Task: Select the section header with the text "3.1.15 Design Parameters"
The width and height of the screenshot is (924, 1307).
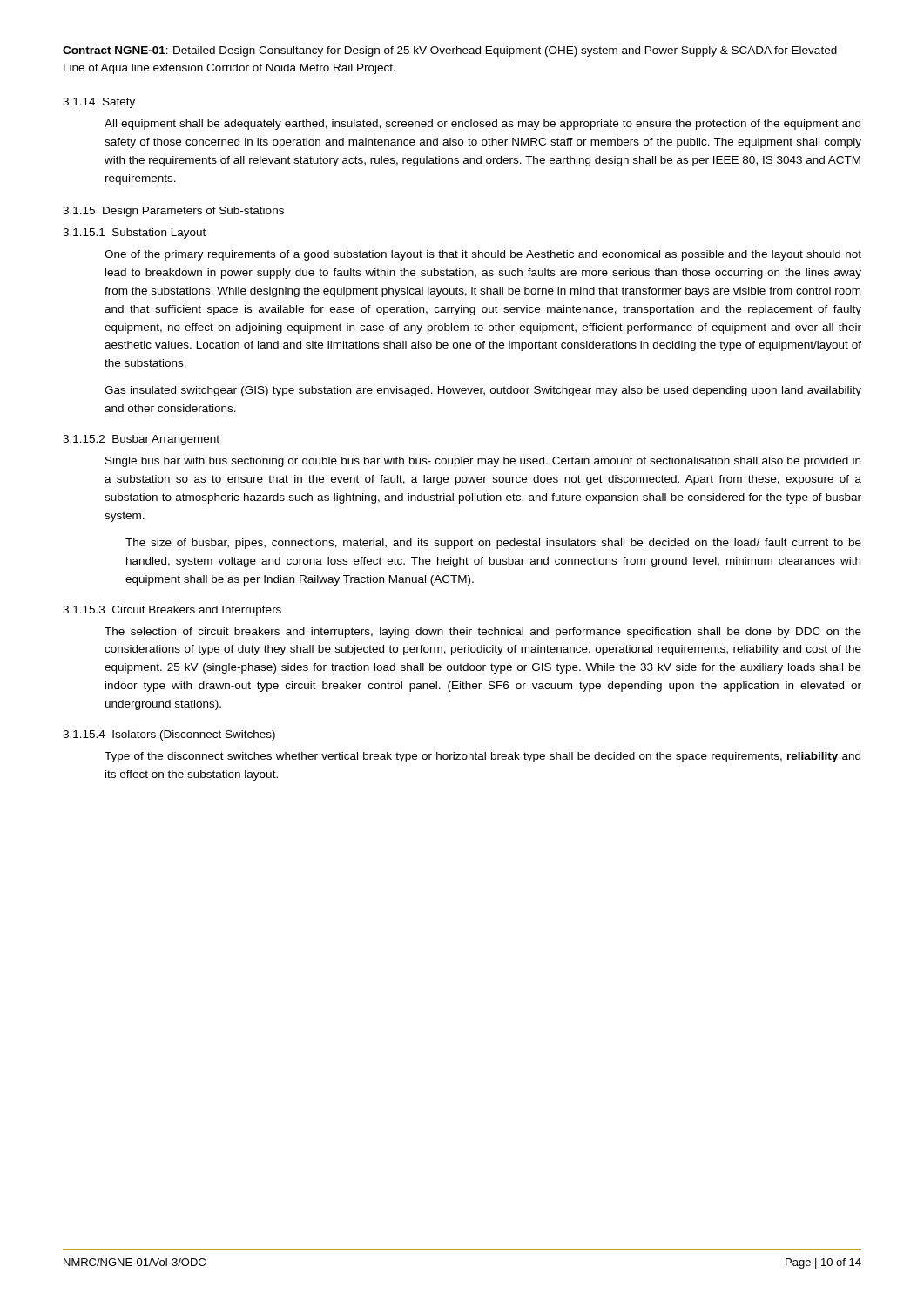Action: coord(173,210)
